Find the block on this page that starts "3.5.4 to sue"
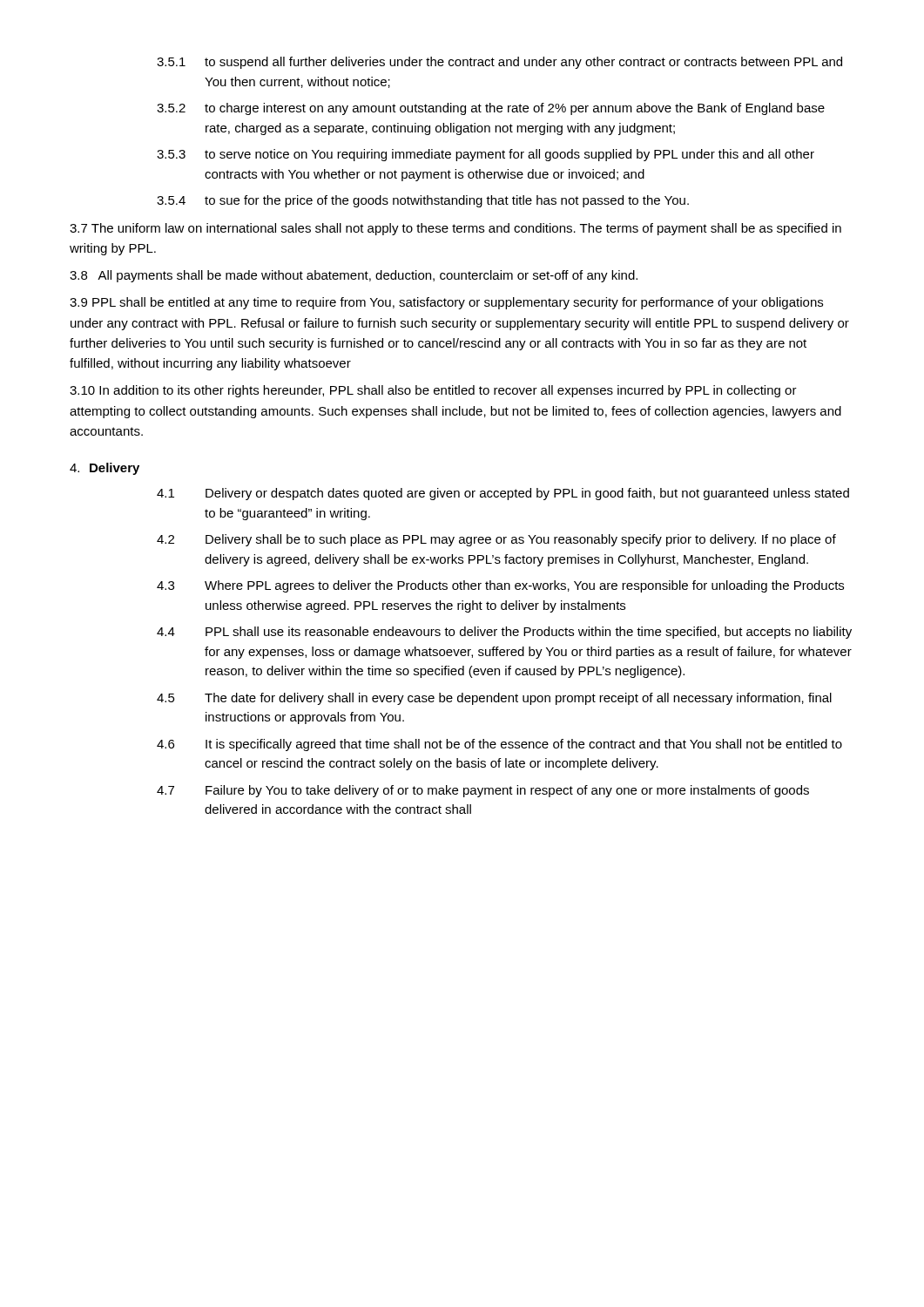Screen dimensions: 1307x924 506,201
